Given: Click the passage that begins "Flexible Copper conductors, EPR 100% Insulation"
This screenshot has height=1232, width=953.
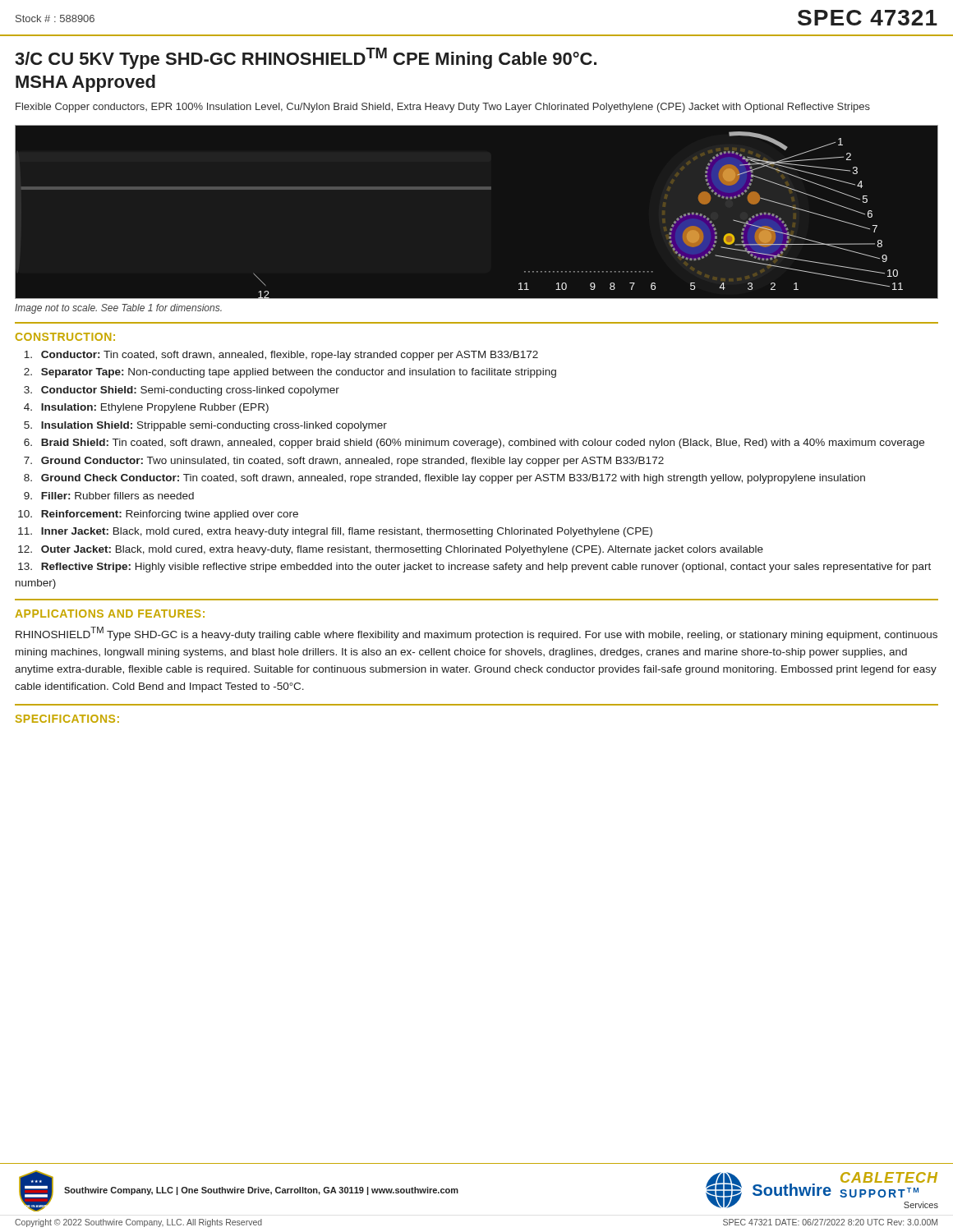Looking at the screenshot, I should pos(442,107).
